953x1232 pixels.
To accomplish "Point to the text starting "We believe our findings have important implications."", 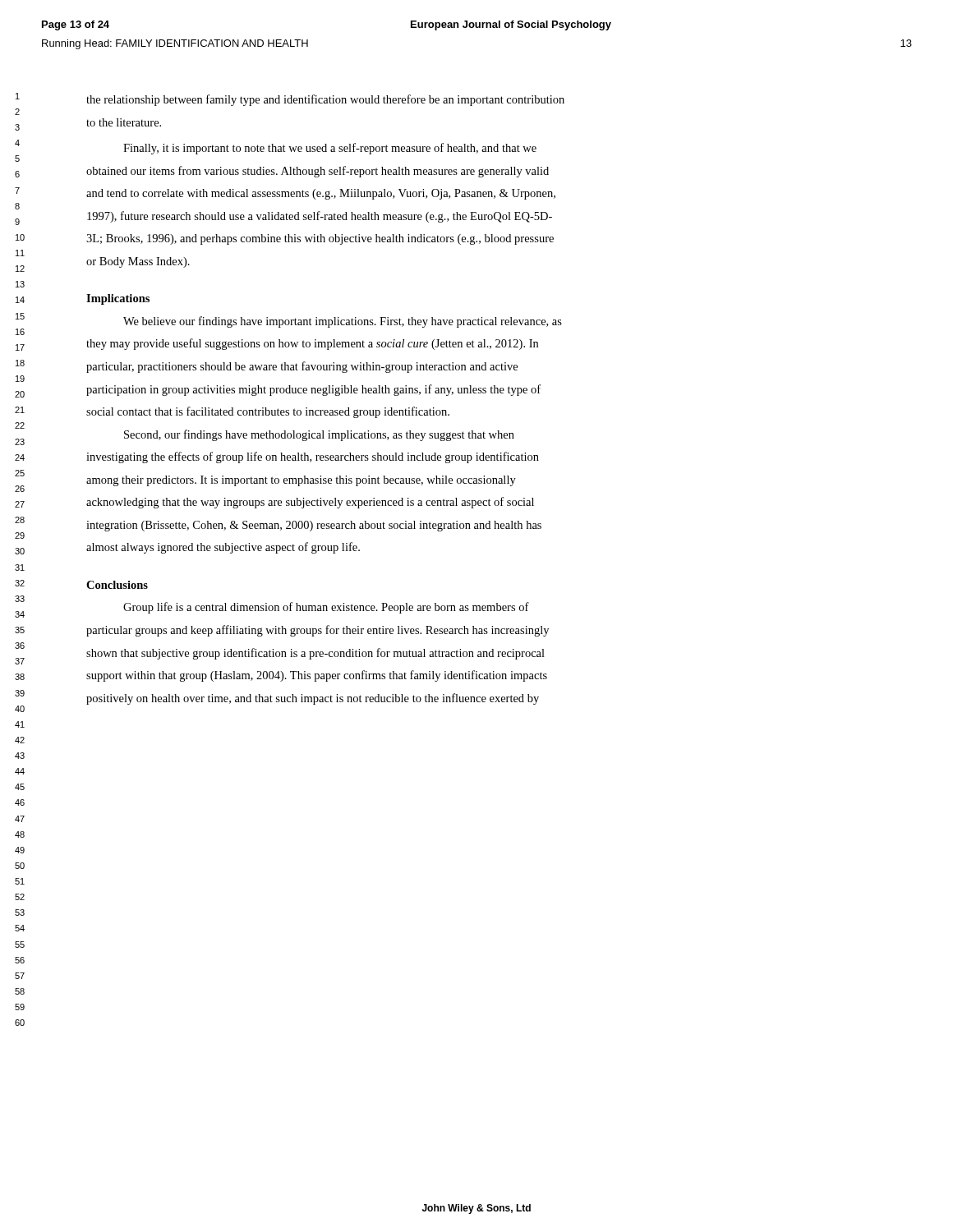I will click(x=495, y=367).
